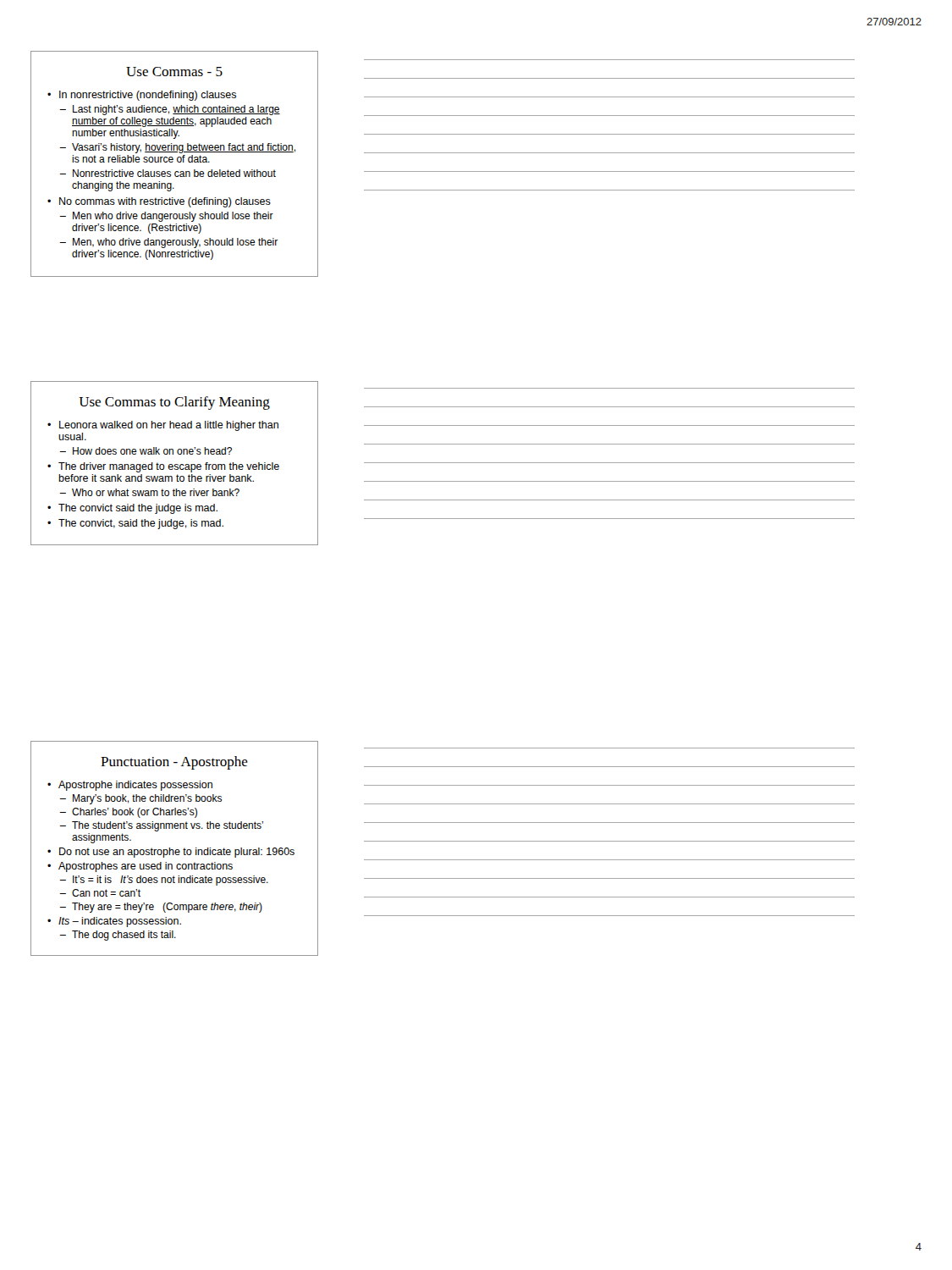Image resolution: width=952 pixels, height=1270 pixels.
Task: Click the passage that begins "• Leonora walked"
Action: tap(175, 438)
